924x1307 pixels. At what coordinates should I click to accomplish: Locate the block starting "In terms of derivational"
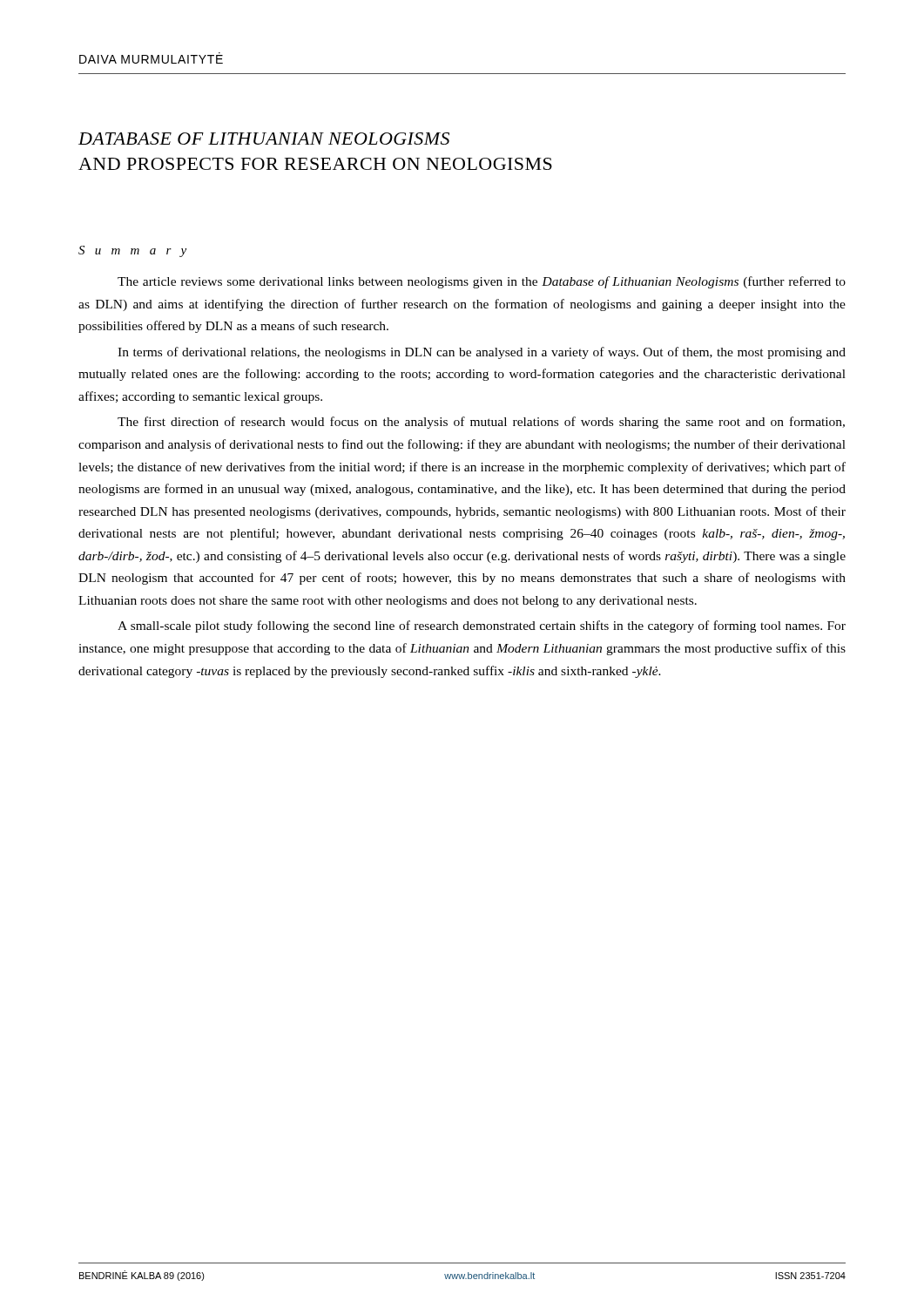pos(462,374)
